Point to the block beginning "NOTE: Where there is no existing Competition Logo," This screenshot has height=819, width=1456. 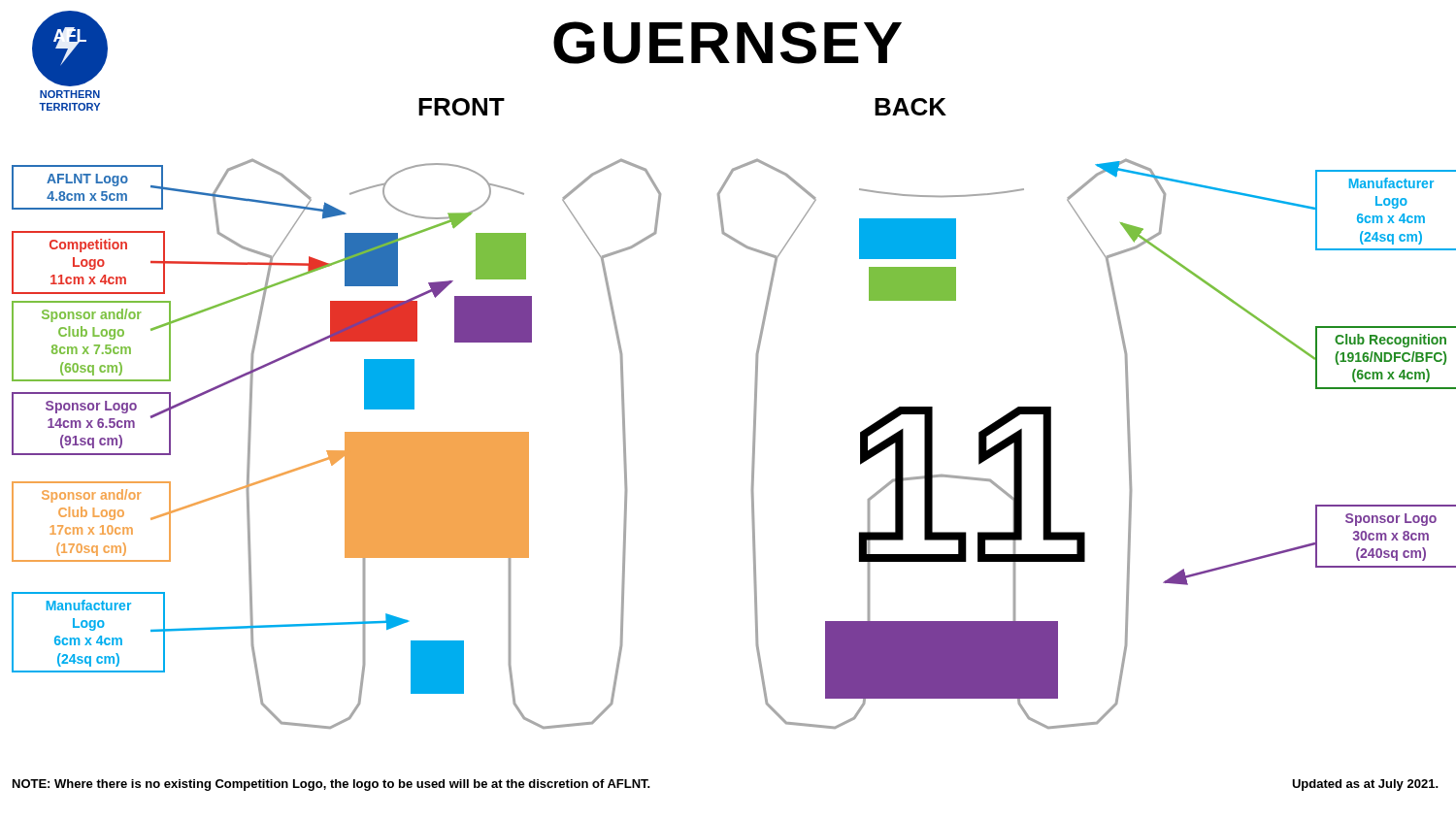(x=331, y=784)
